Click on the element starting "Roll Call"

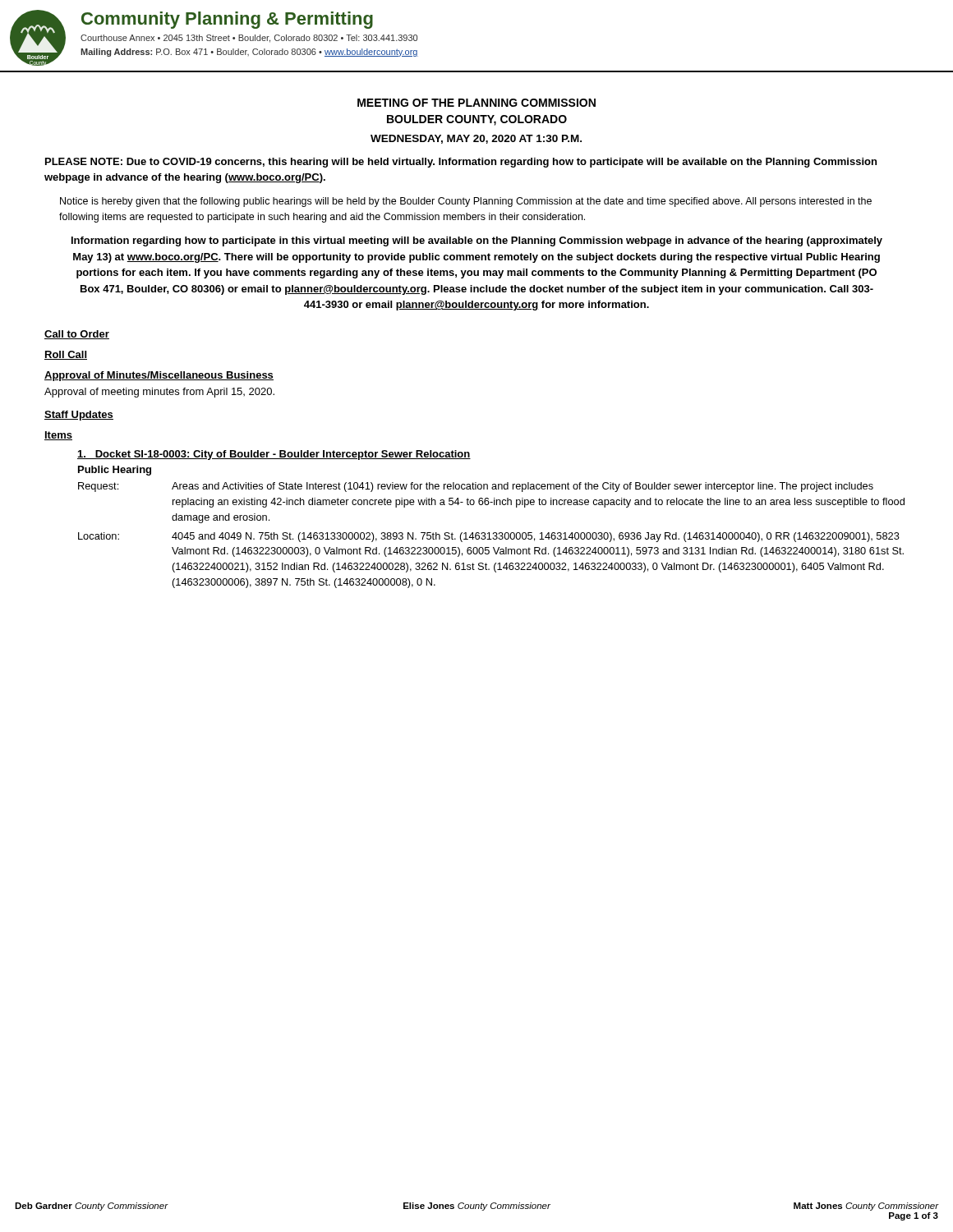(66, 354)
